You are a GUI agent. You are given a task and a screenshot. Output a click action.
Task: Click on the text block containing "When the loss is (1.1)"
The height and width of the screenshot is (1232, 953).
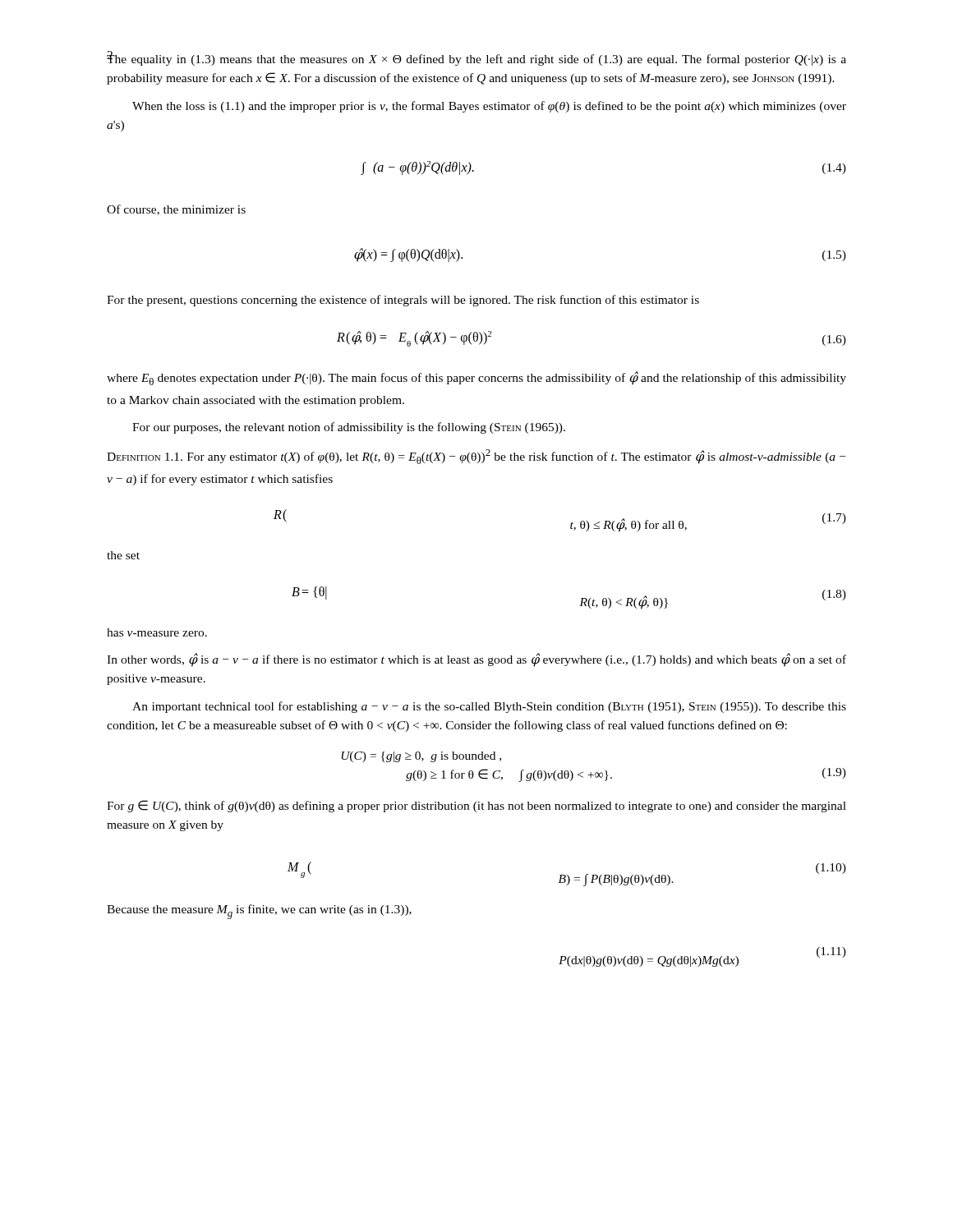coord(476,115)
